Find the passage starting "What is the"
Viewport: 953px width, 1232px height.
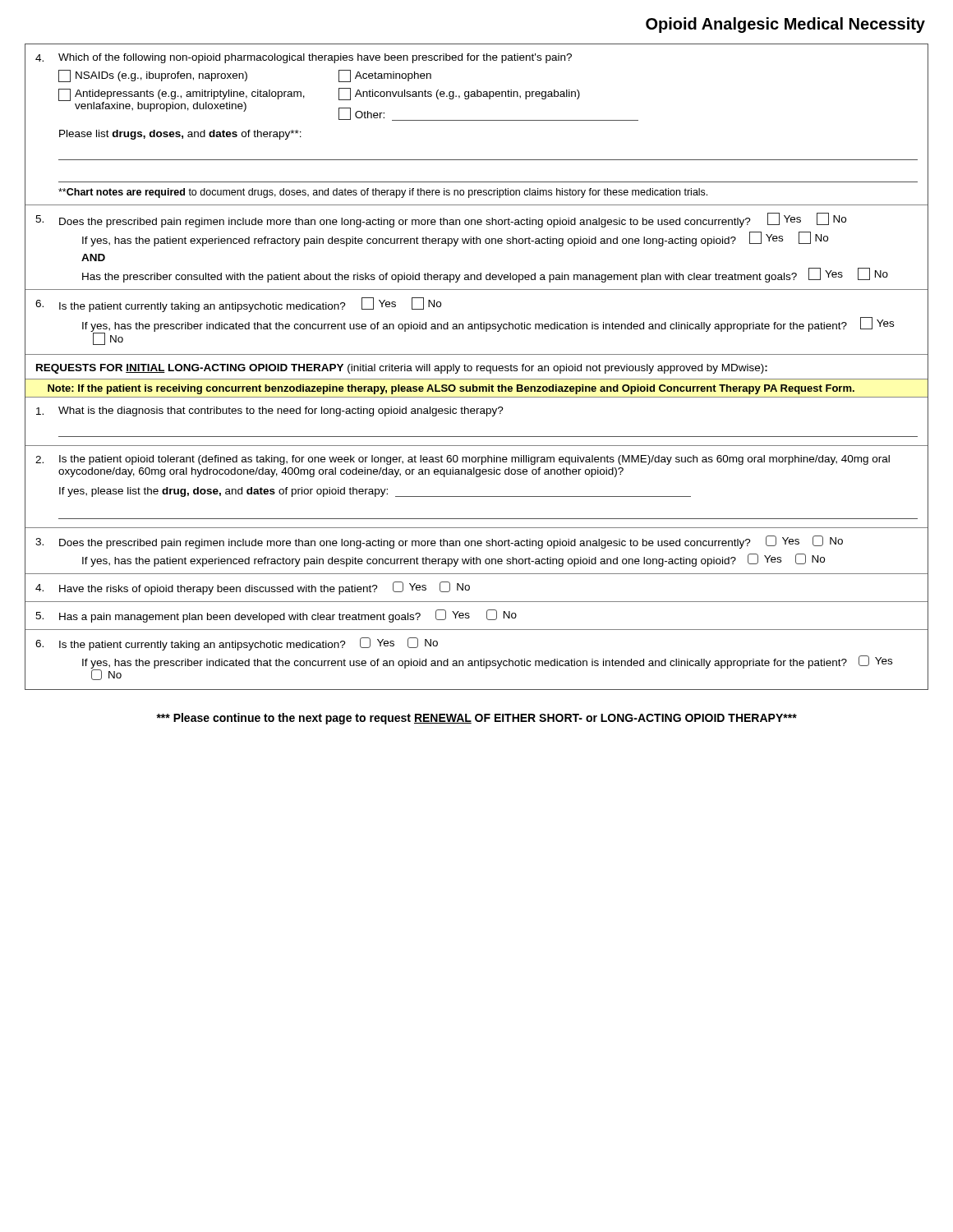coord(281,410)
